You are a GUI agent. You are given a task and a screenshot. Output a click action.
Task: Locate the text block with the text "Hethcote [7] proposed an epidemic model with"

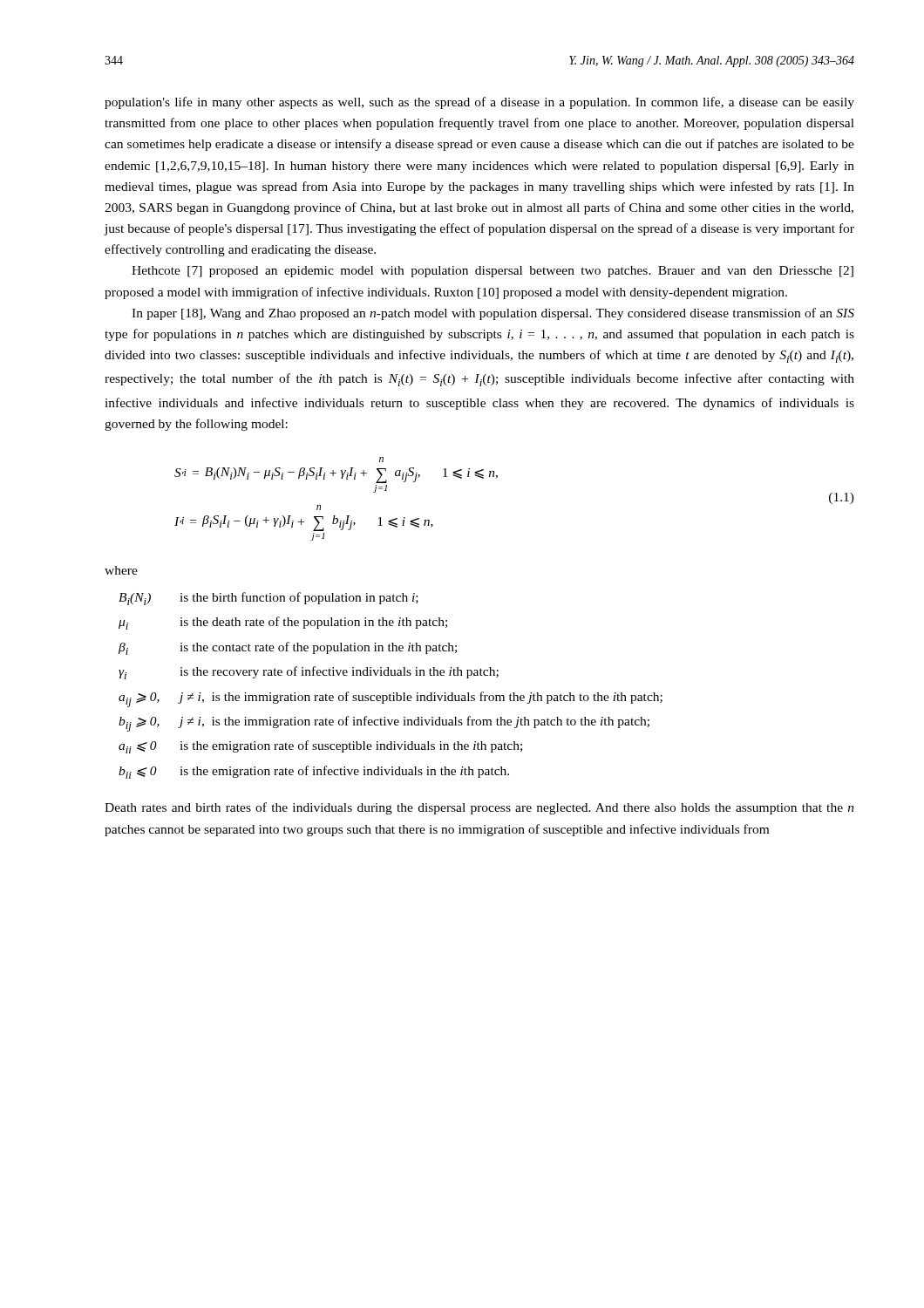pyautogui.click(x=479, y=281)
